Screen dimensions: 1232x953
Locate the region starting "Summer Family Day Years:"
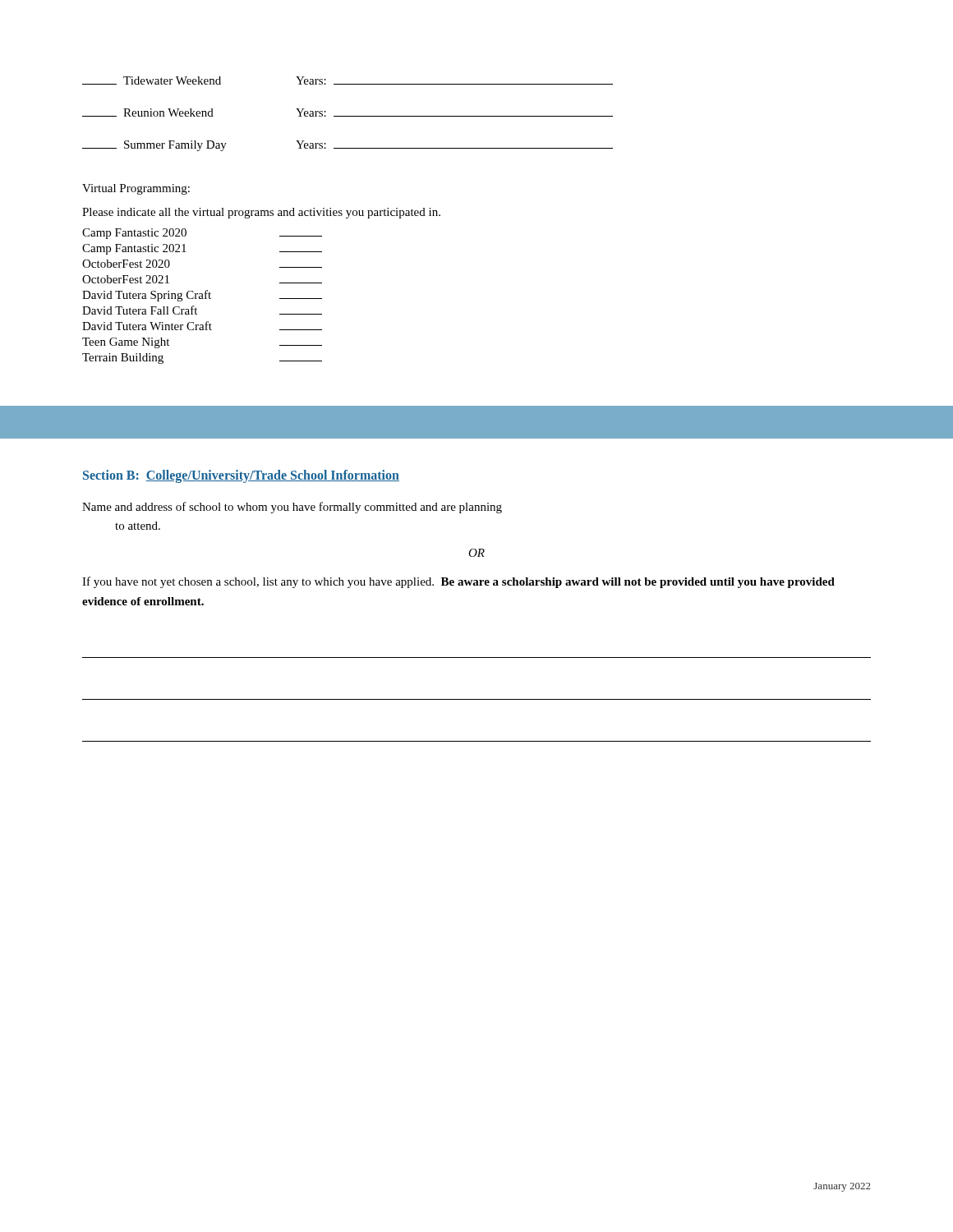(x=347, y=145)
